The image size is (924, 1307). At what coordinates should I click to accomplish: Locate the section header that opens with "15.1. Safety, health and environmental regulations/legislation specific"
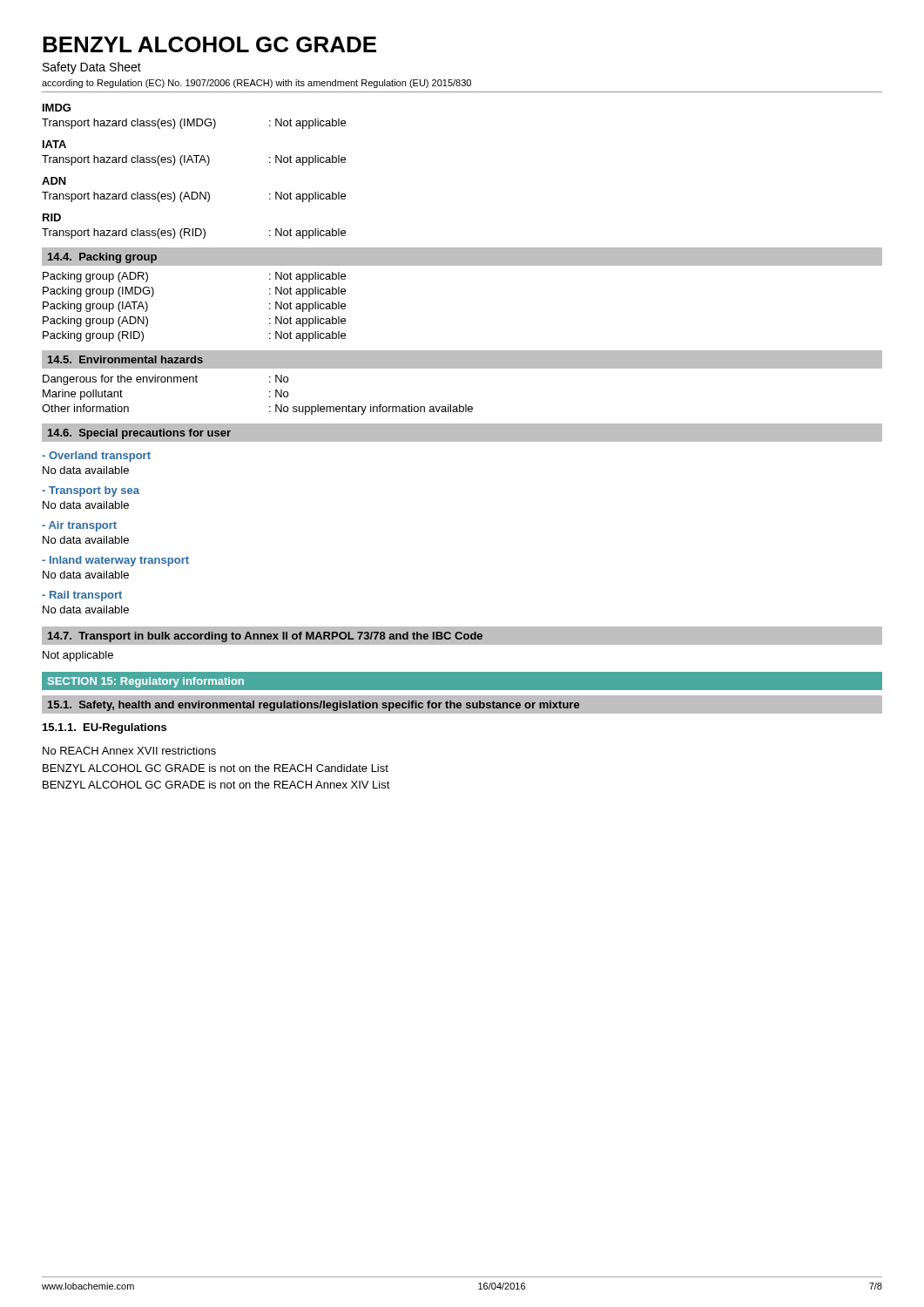313,704
